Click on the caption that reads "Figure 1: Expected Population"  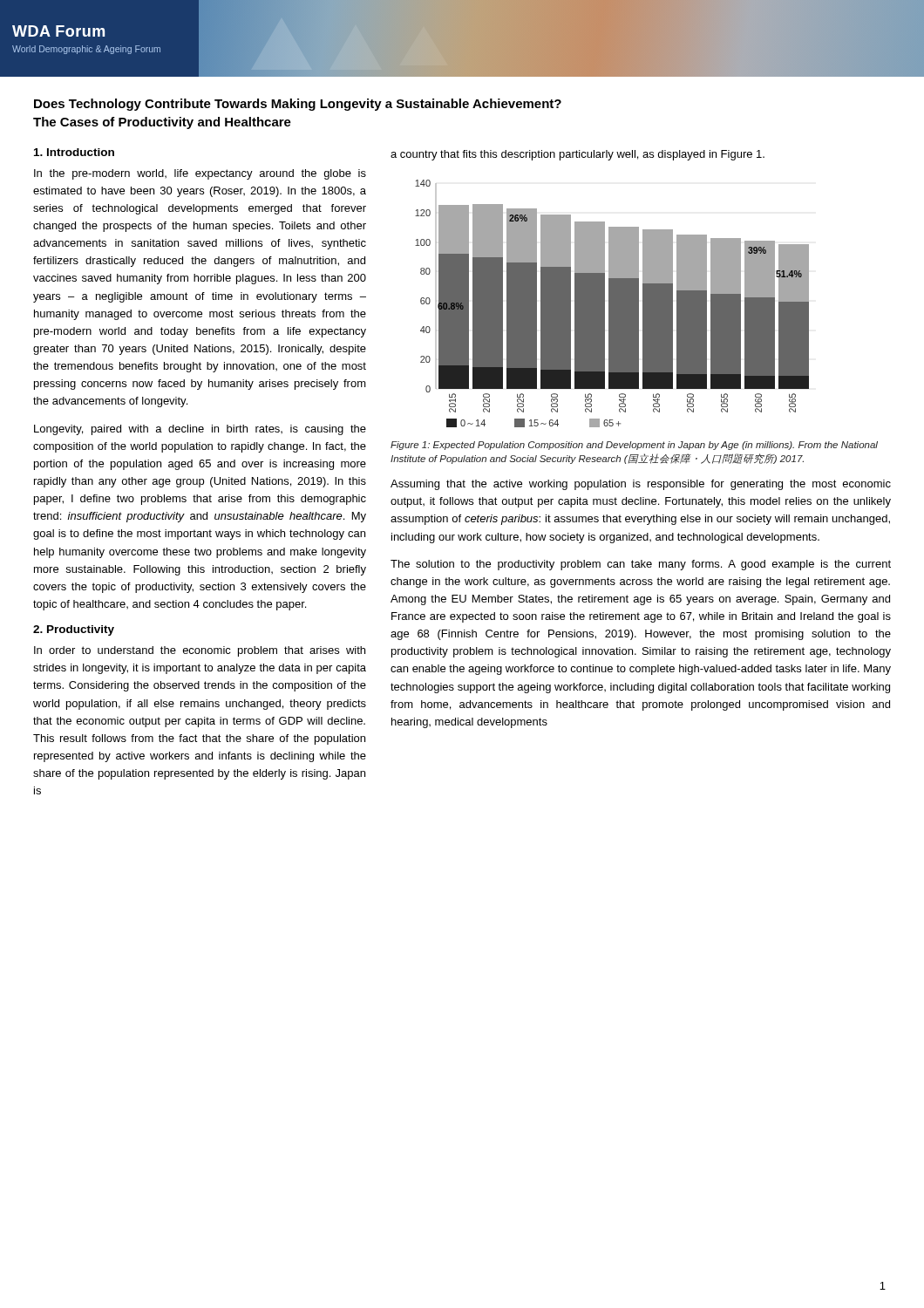coord(634,452)
